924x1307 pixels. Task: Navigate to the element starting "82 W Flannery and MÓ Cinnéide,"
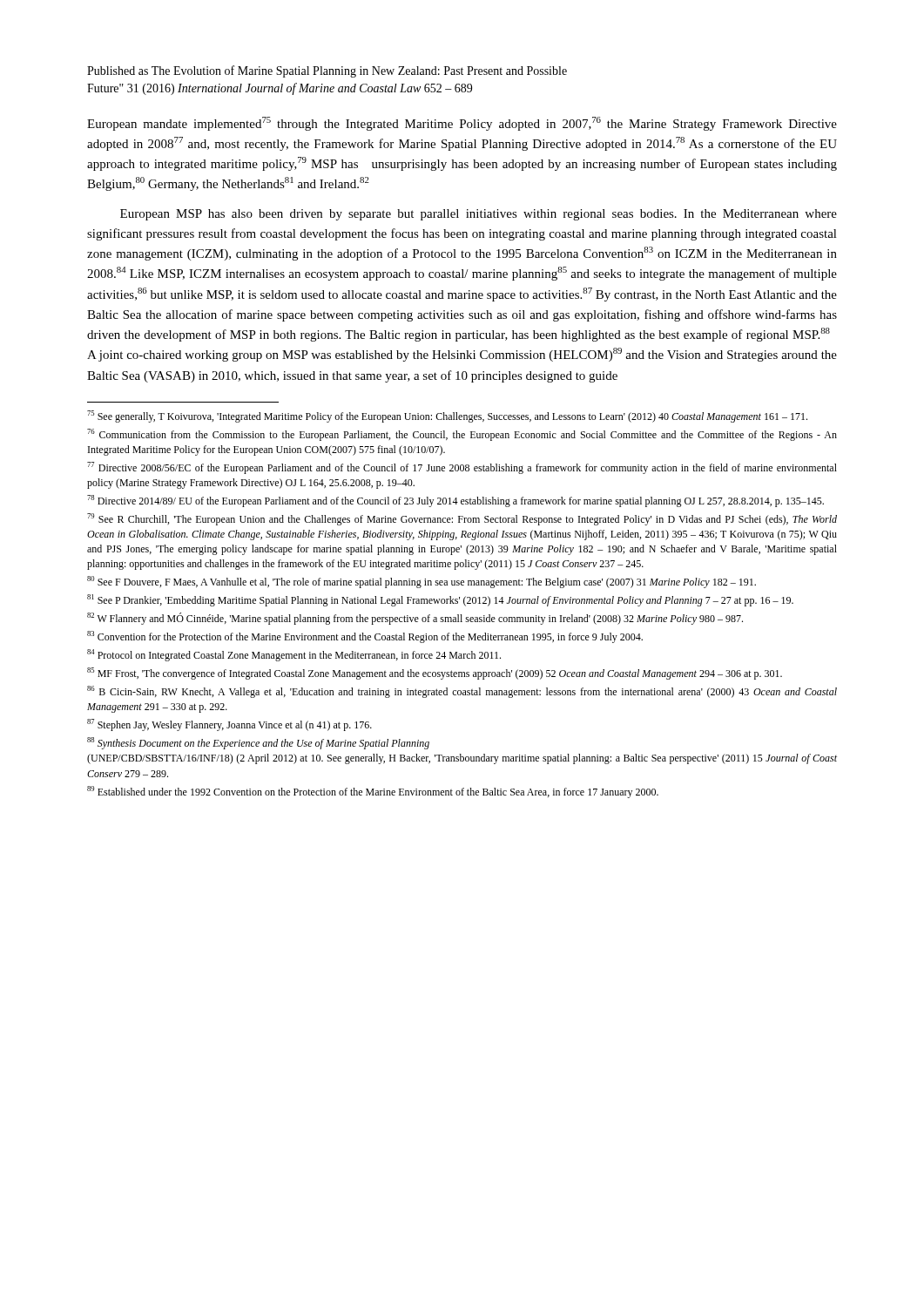[415, 618]
